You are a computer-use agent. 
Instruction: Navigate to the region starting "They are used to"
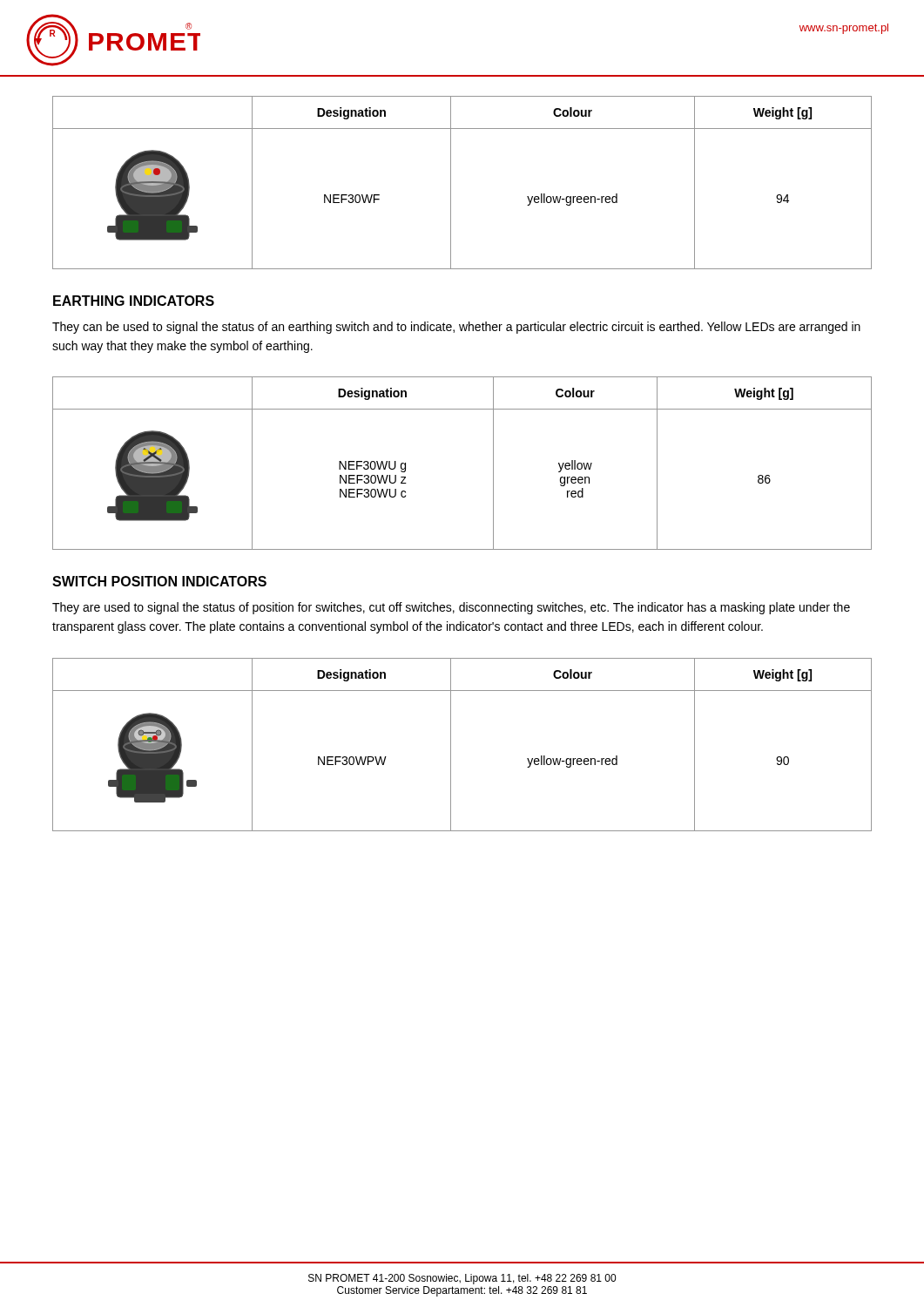(x=451, y=617)
